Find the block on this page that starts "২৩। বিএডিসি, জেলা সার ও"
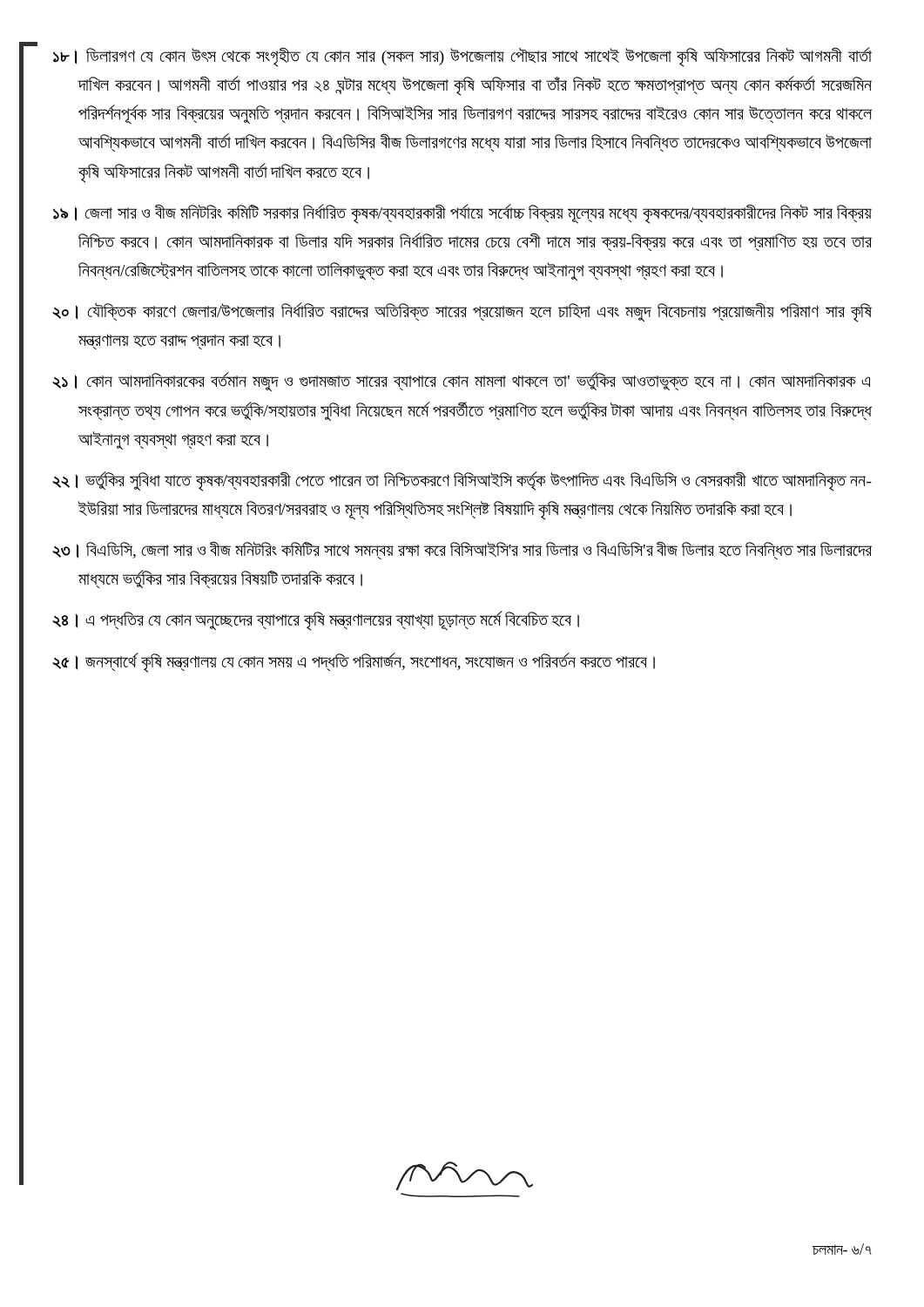The height and width of the screenshot is (1307, 924). (462, 565)
